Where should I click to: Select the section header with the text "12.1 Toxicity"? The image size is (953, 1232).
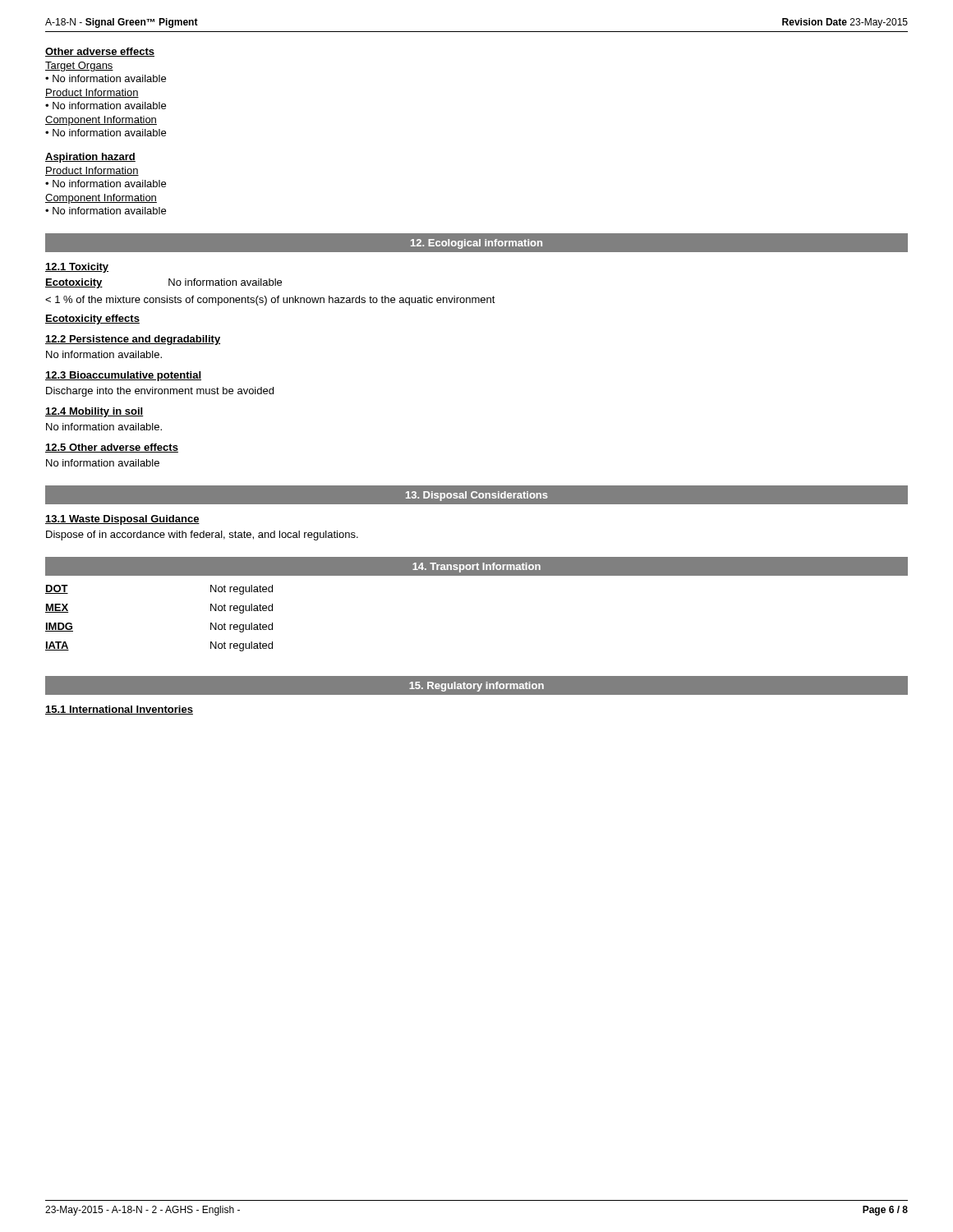pyautogui.click(x=77, y=266)
